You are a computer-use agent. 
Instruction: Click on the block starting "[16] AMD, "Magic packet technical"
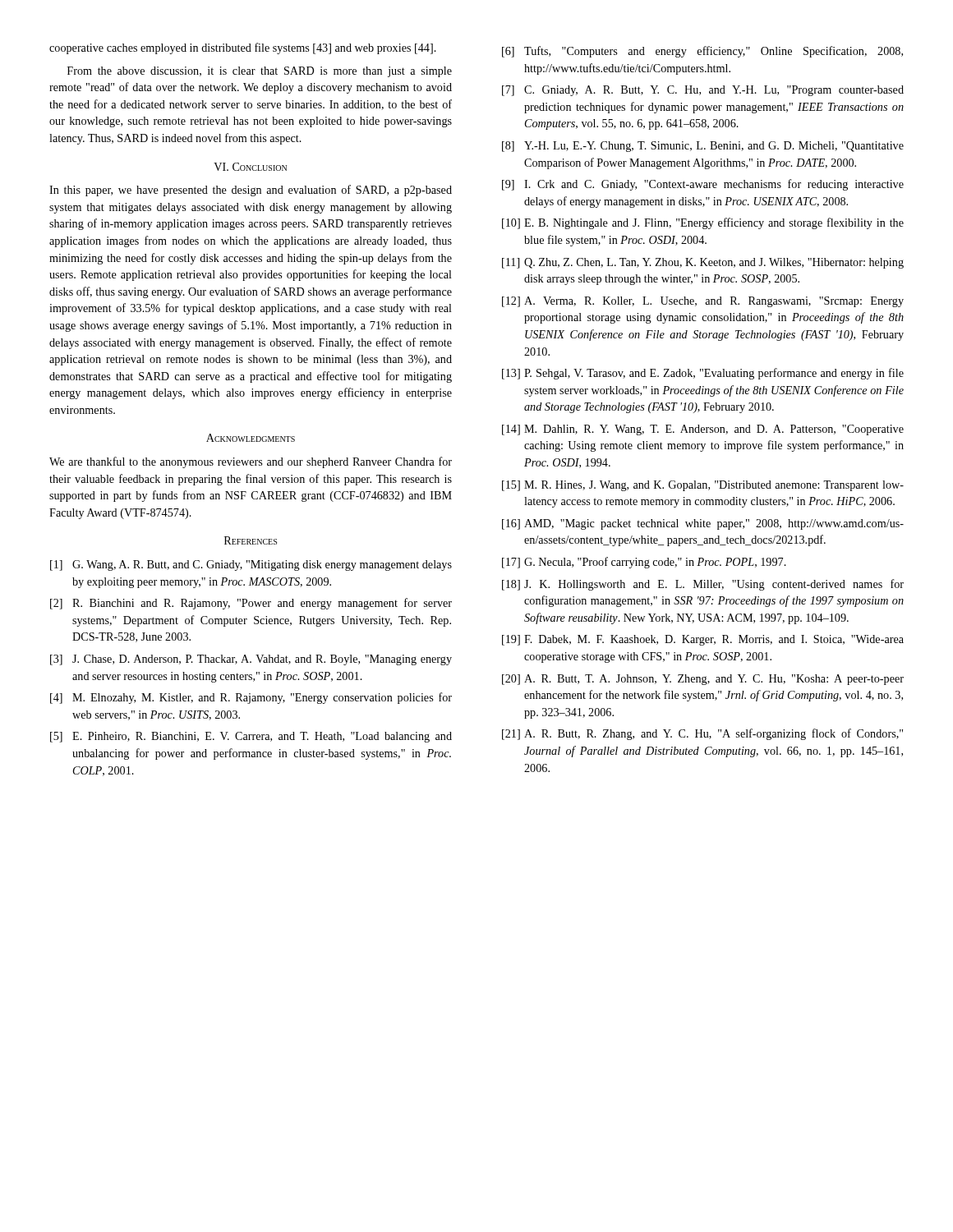(702, 532)
